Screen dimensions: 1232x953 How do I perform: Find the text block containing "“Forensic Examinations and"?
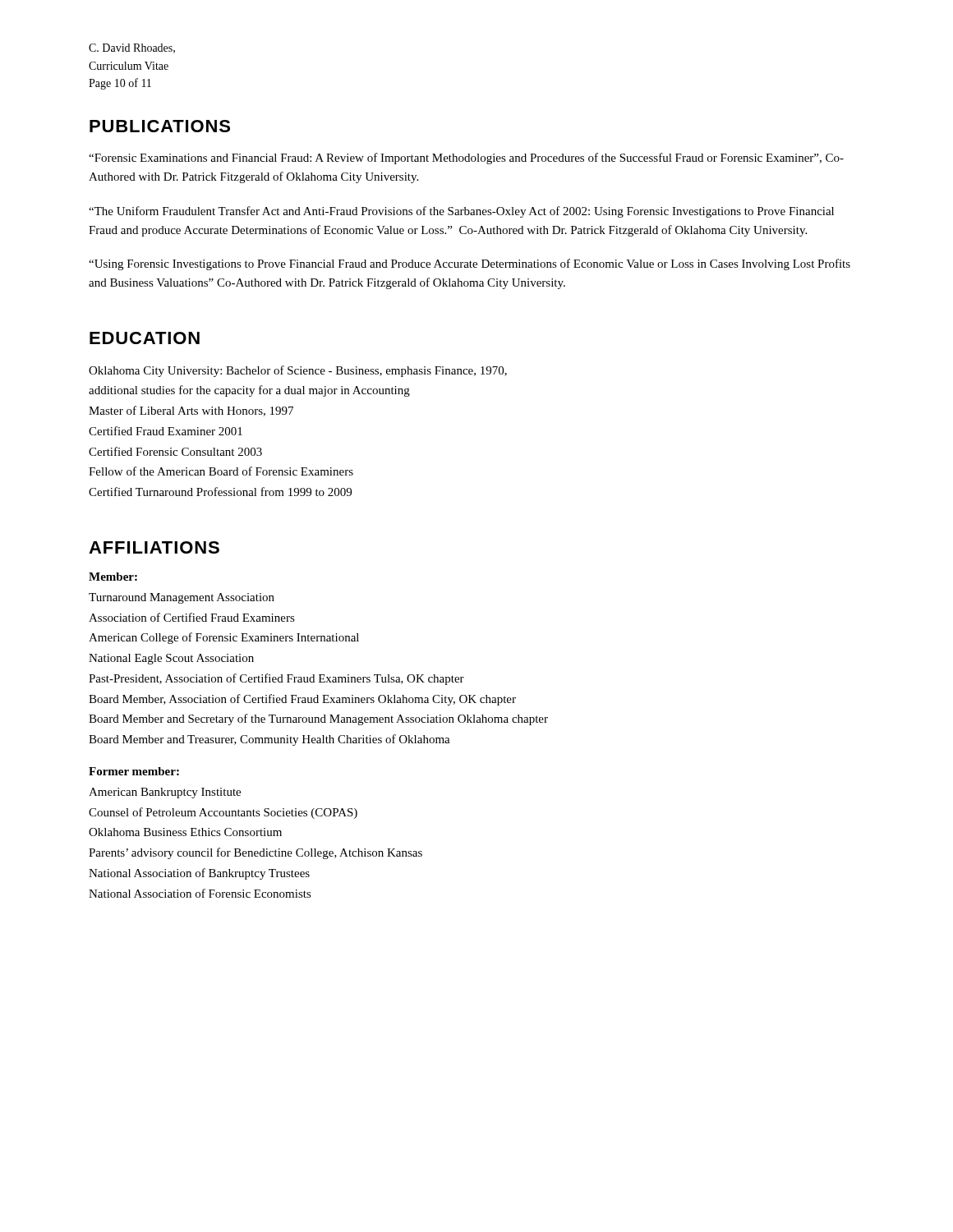[466, 167]
